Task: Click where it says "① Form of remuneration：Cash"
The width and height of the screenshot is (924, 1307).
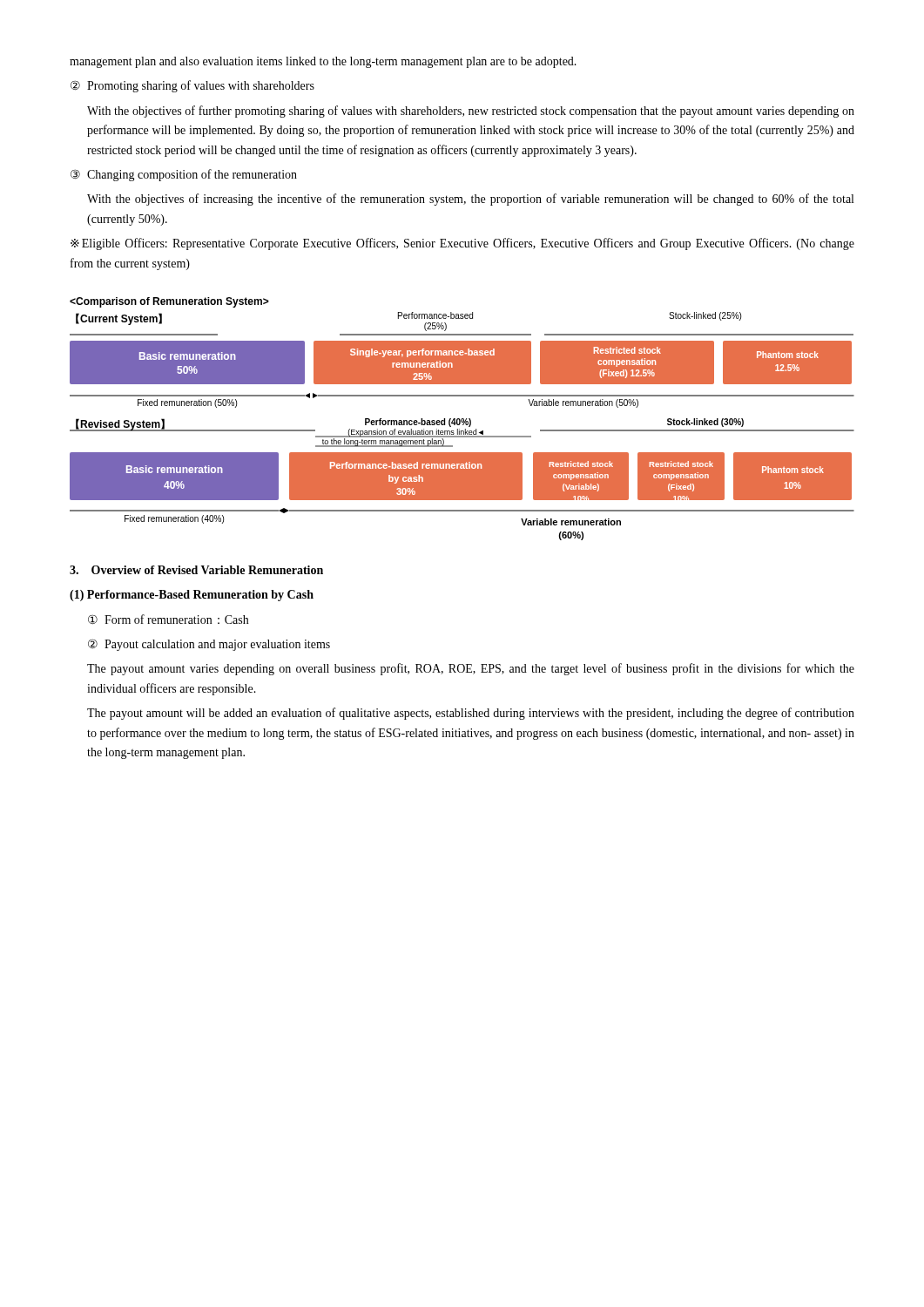Action: pyautogui.click(x=168, y=619)
